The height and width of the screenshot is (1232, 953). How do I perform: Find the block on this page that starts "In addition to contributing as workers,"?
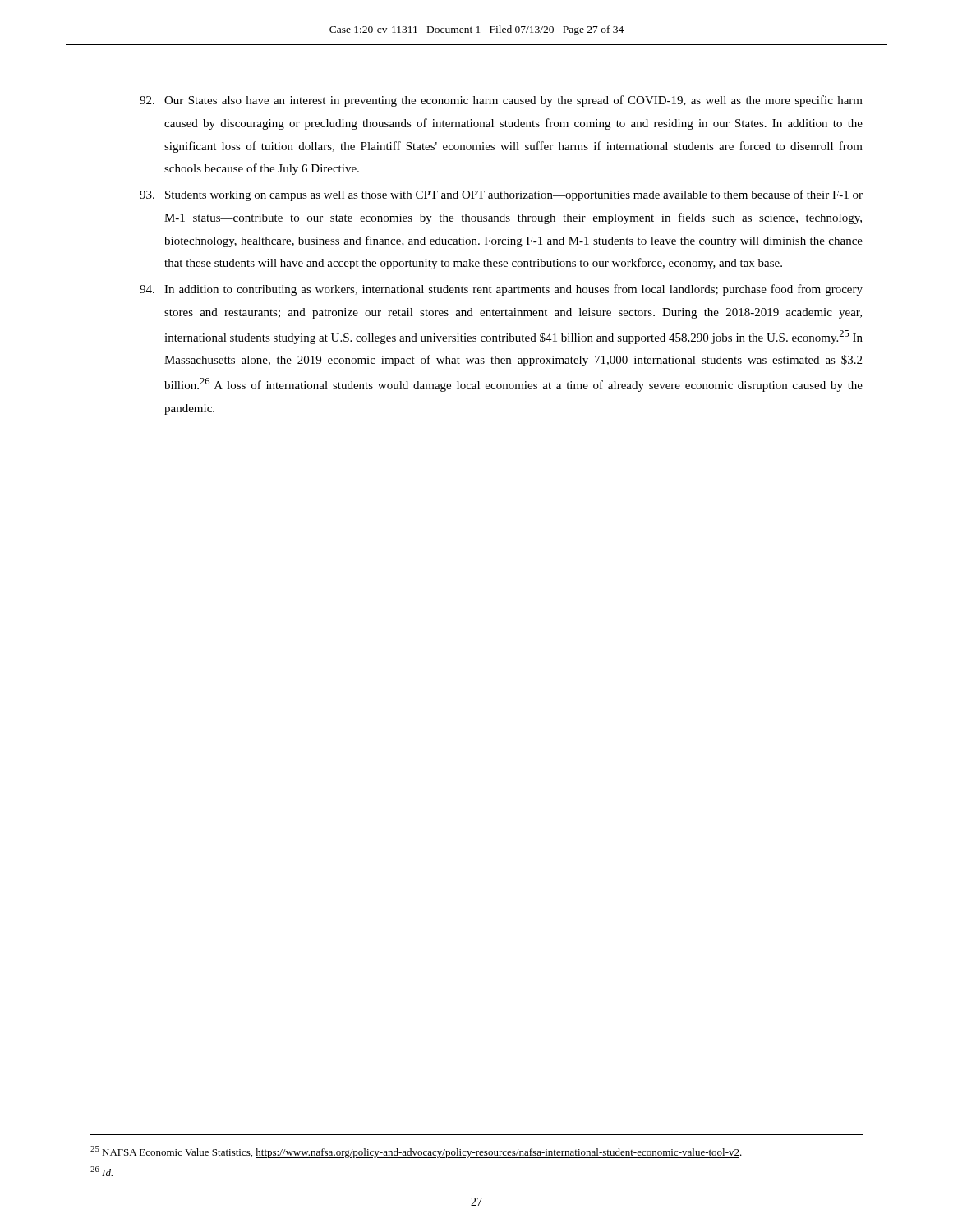[476, 349]
